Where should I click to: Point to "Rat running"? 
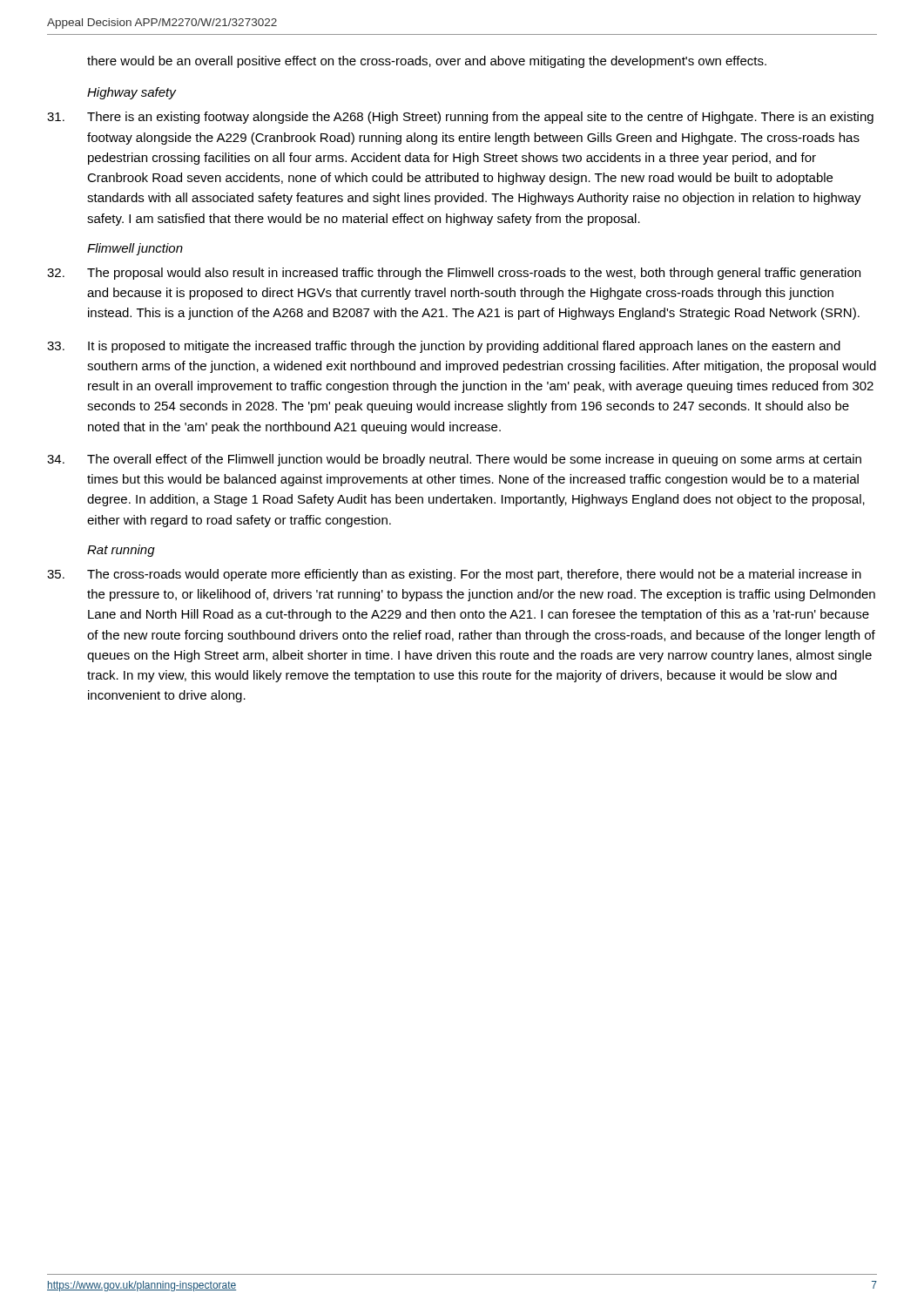(121, 549)
